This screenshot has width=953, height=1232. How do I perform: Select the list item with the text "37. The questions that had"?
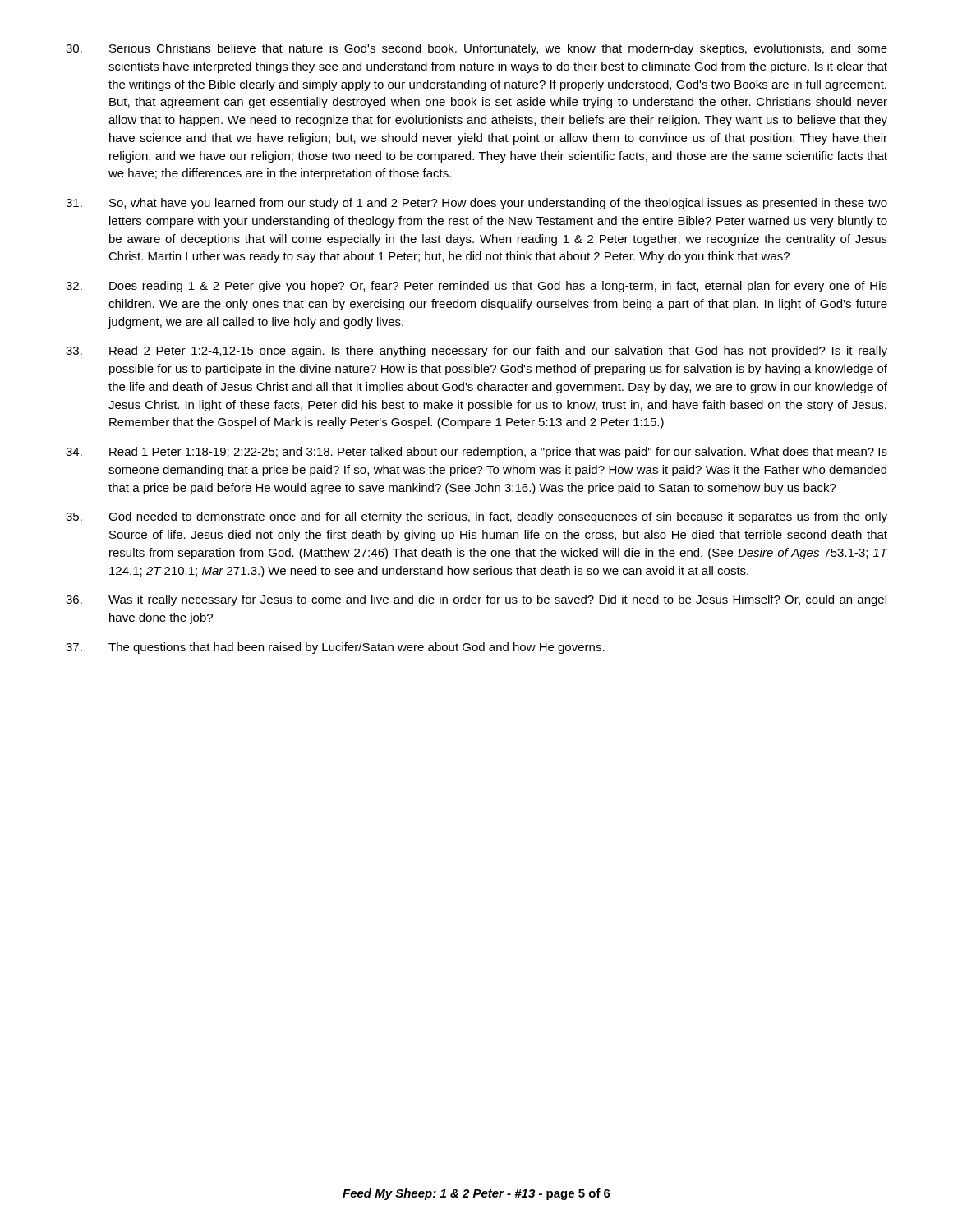click(x=476, y=647)
